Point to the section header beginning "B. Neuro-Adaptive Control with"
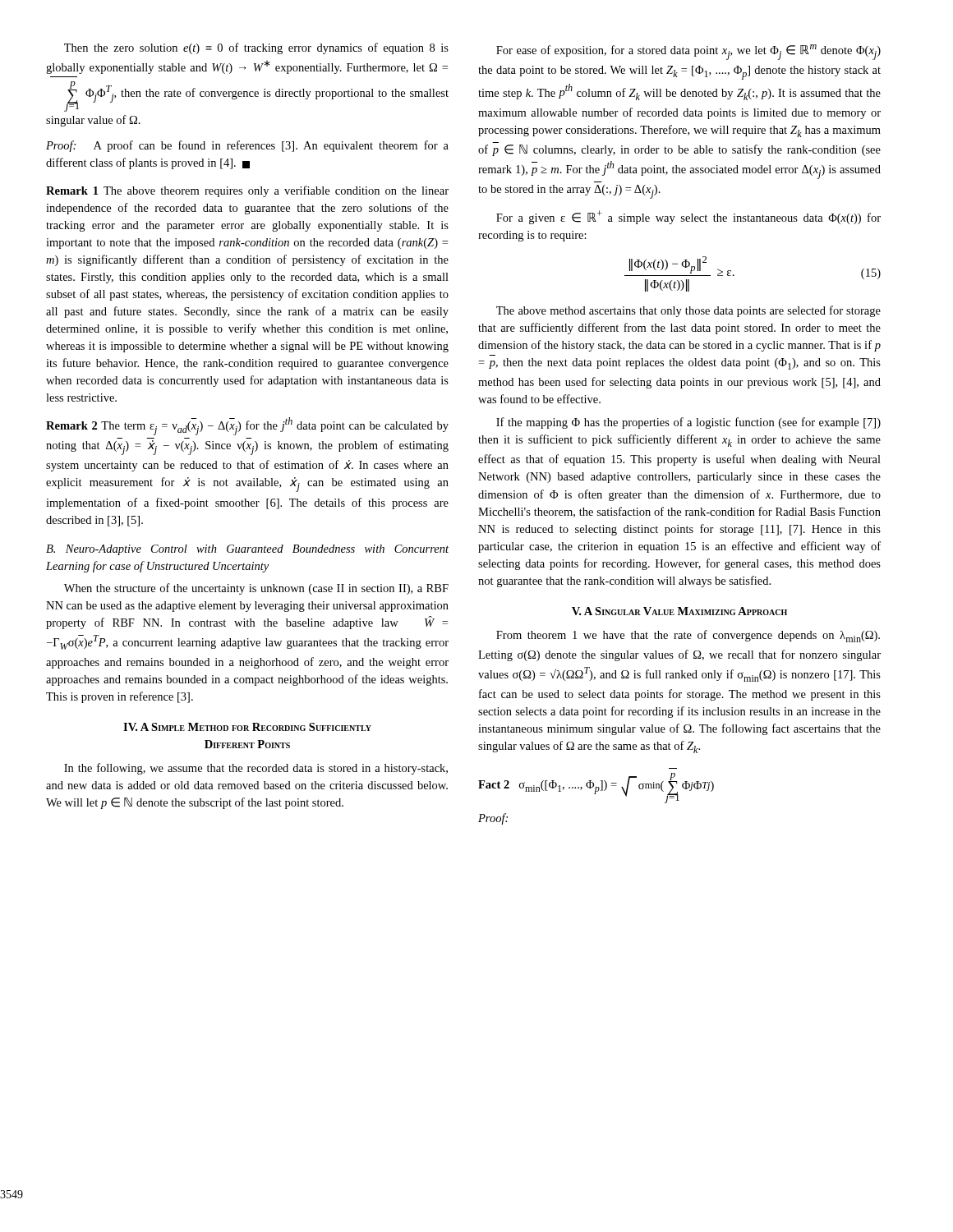Image resolution: width=953 pixels, height=1232 pixels. [x=247, y=557]
